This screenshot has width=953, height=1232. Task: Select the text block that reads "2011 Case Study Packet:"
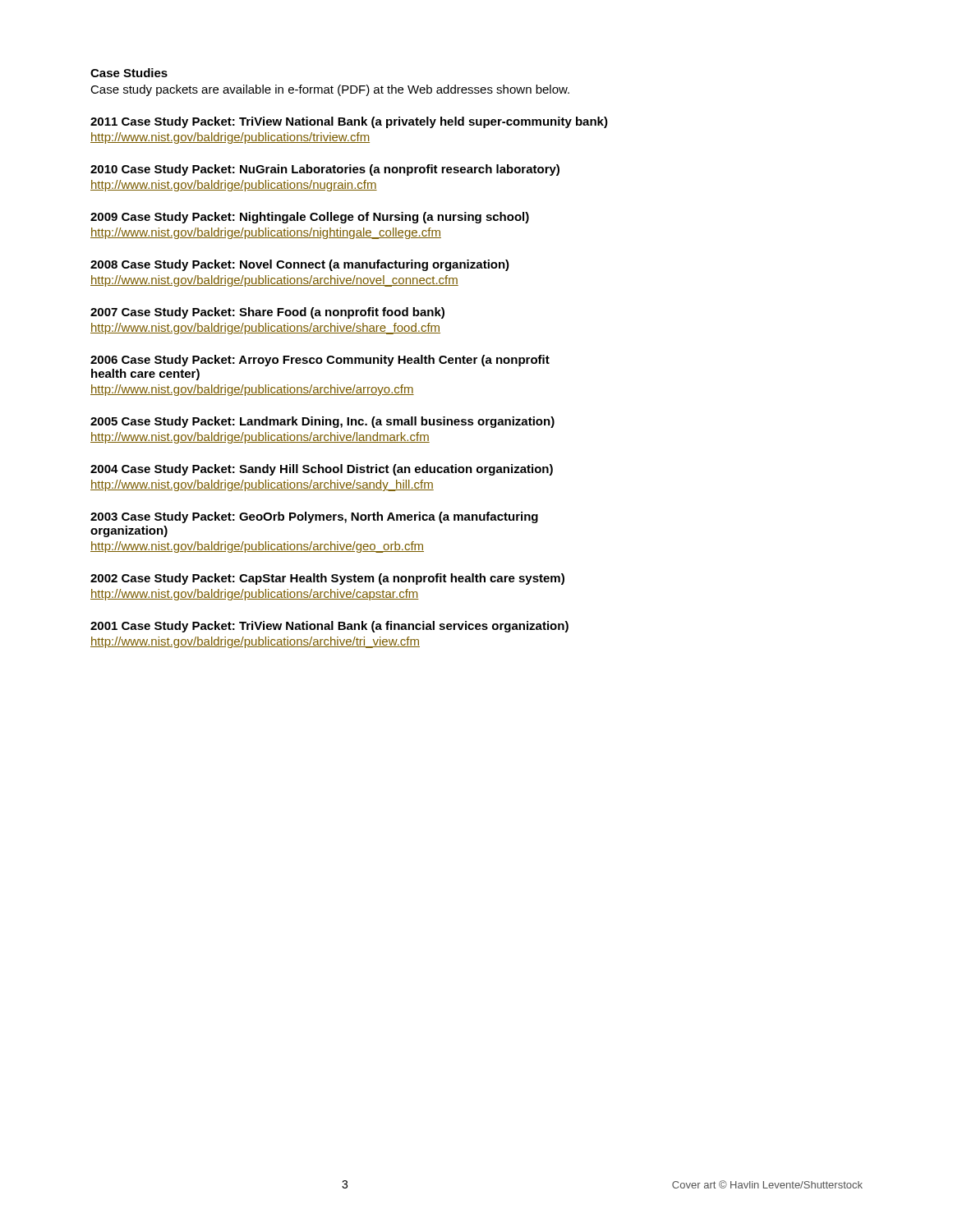tap(476, 129)
